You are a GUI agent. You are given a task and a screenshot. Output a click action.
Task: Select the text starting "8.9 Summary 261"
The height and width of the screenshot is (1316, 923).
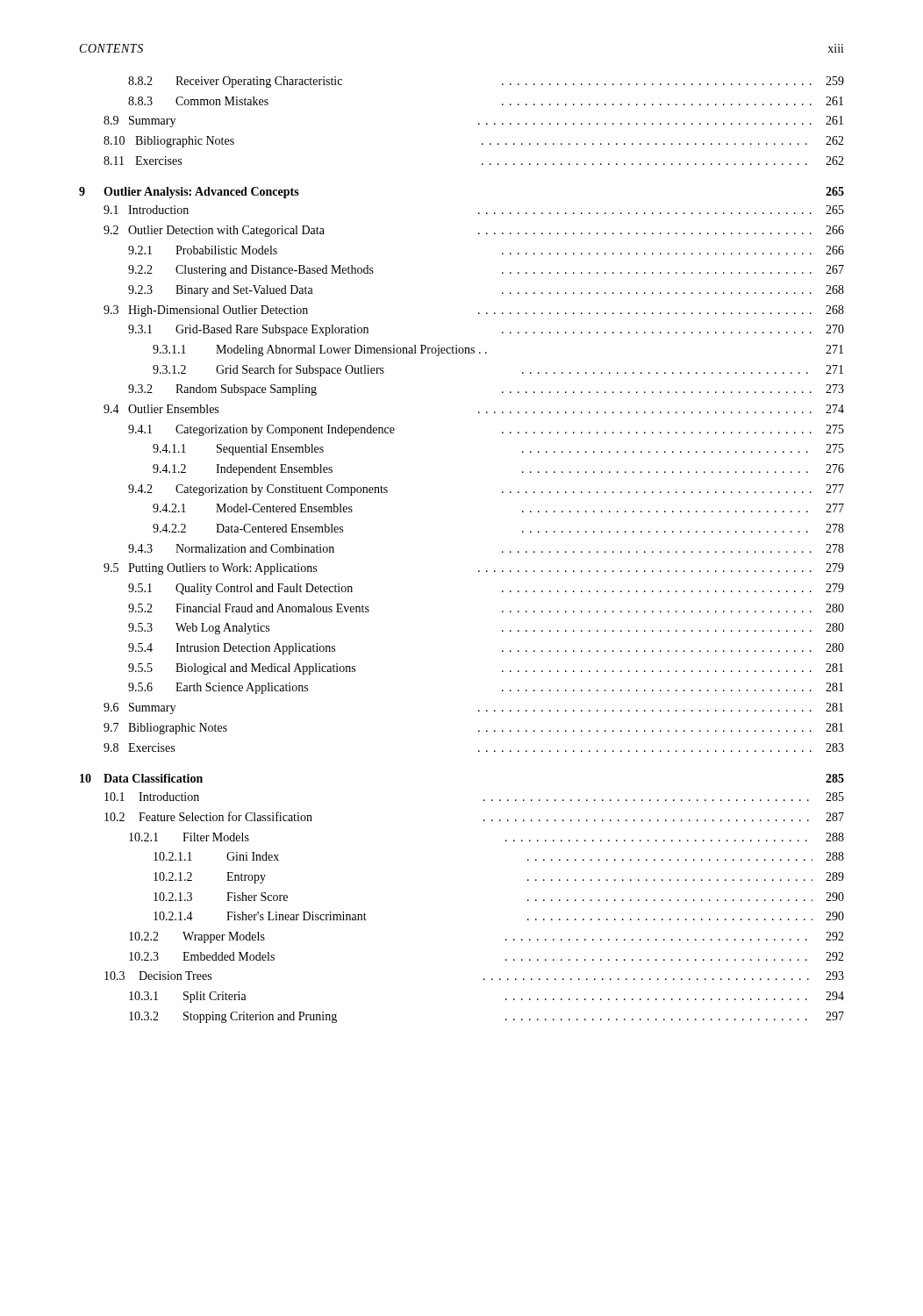474,122
